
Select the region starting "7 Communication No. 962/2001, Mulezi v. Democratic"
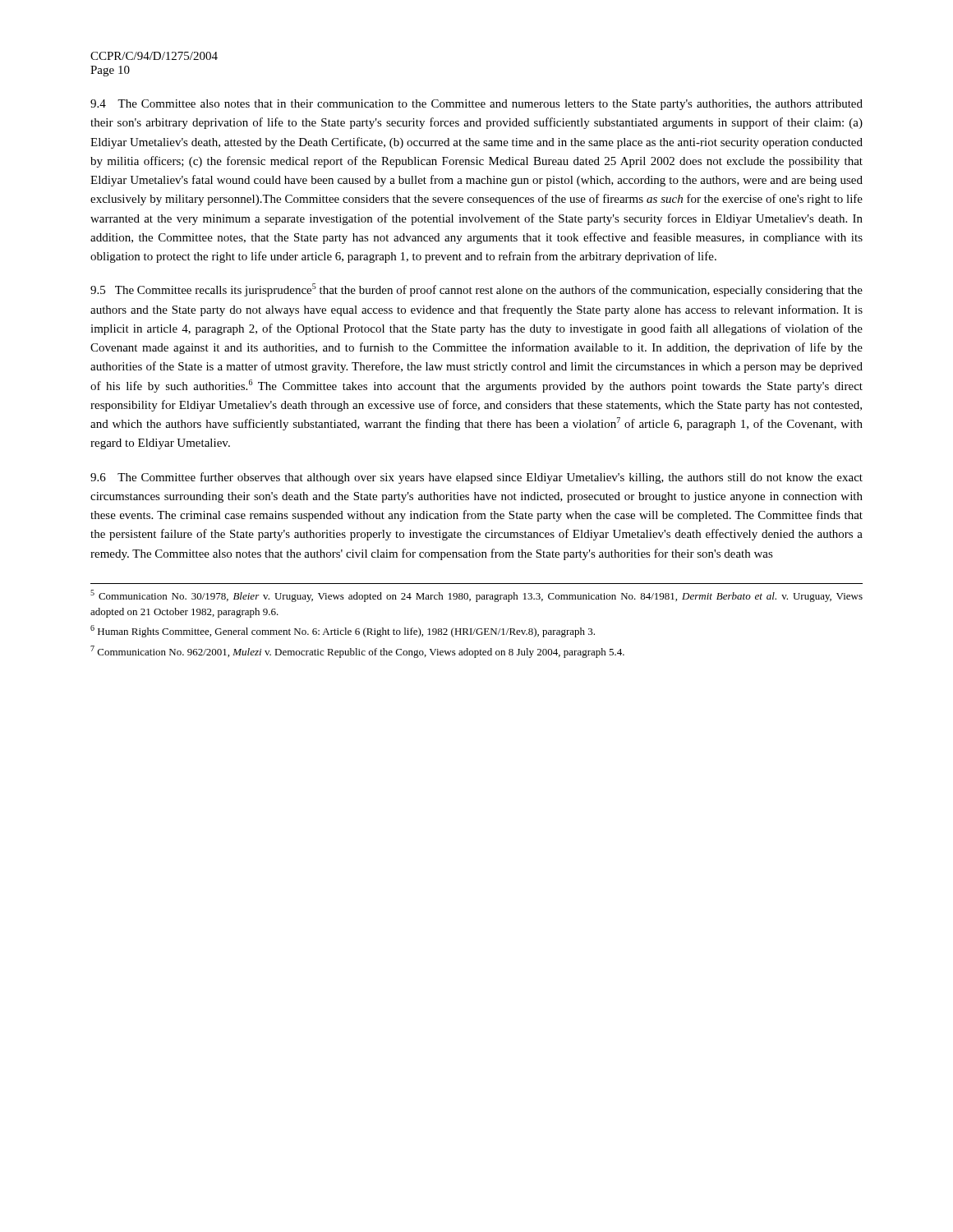point(358,652)
